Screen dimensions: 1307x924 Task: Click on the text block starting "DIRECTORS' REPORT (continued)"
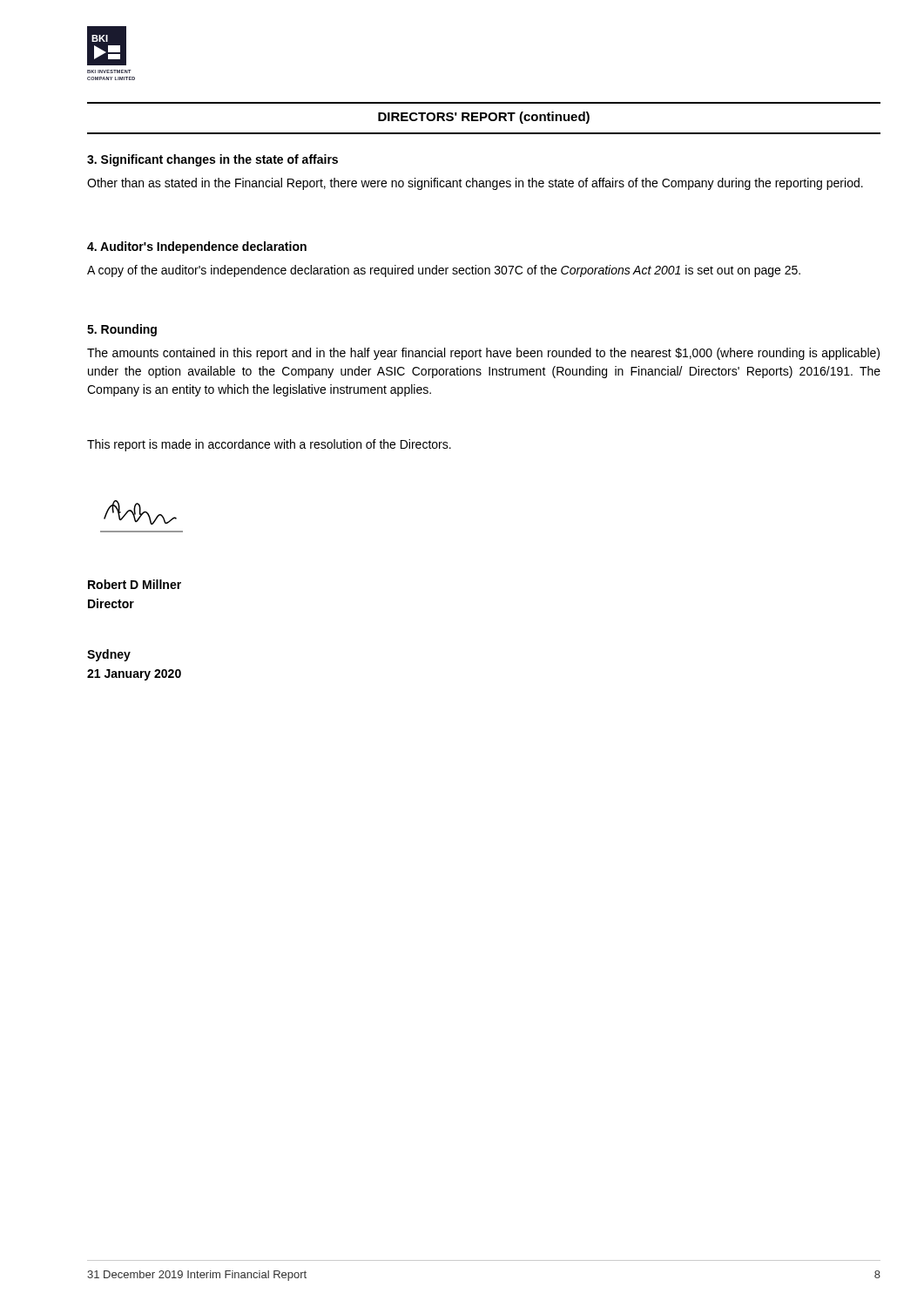[484, 116]
